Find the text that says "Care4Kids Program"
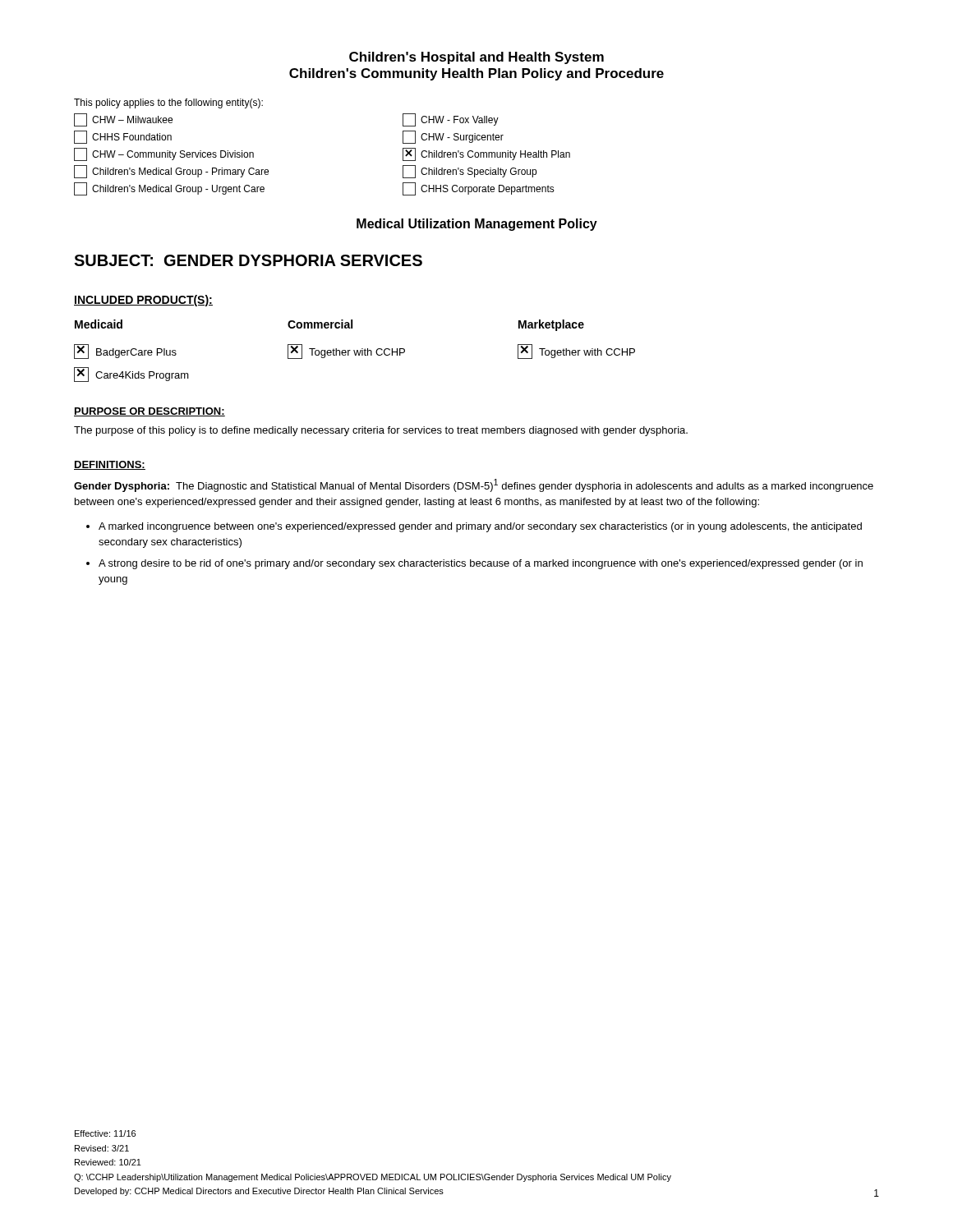This screenshot has height=1232, width=953. coord(132,375)
